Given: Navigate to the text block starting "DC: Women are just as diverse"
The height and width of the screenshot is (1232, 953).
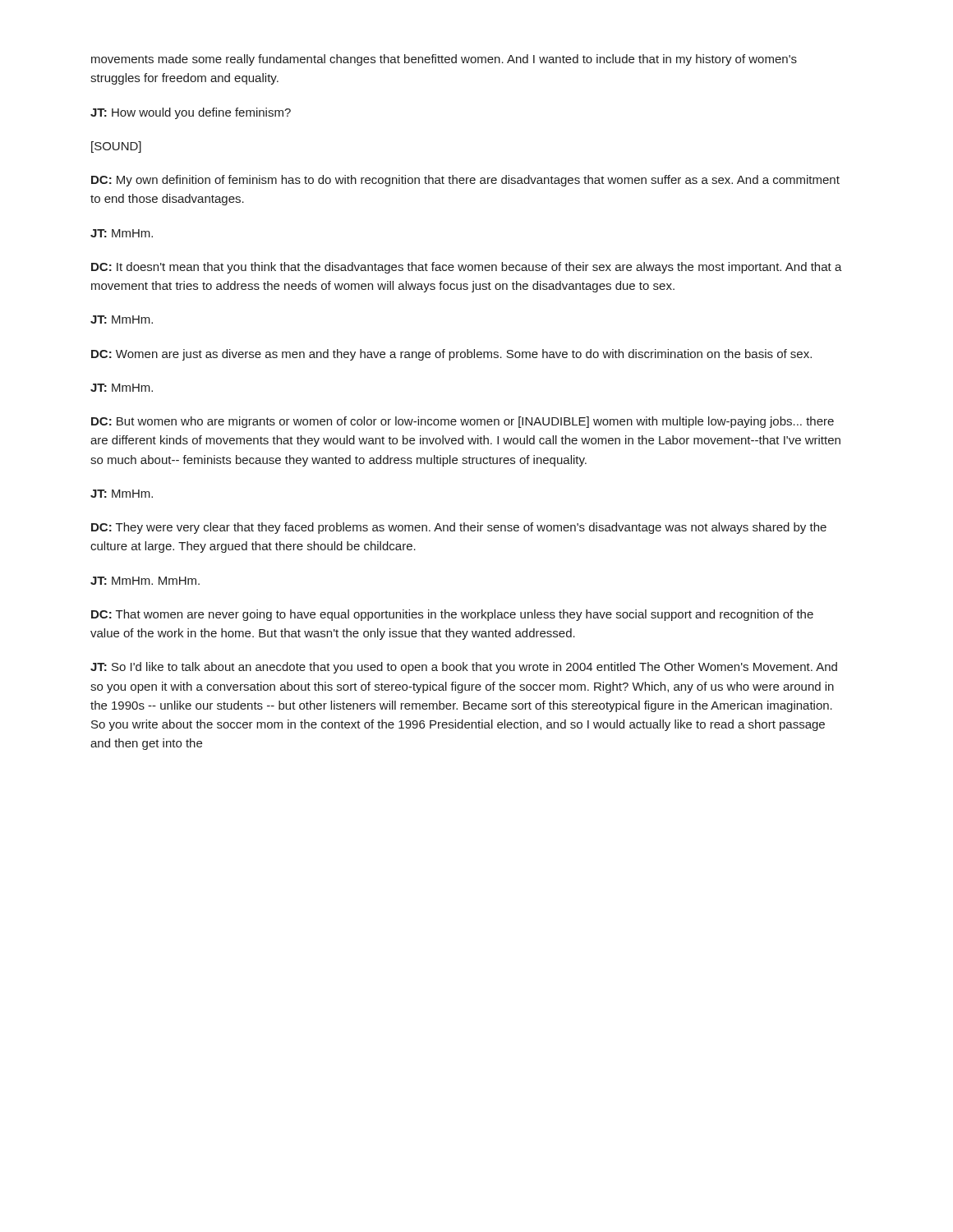Looking at the screenshot, I should coord(452,353).
